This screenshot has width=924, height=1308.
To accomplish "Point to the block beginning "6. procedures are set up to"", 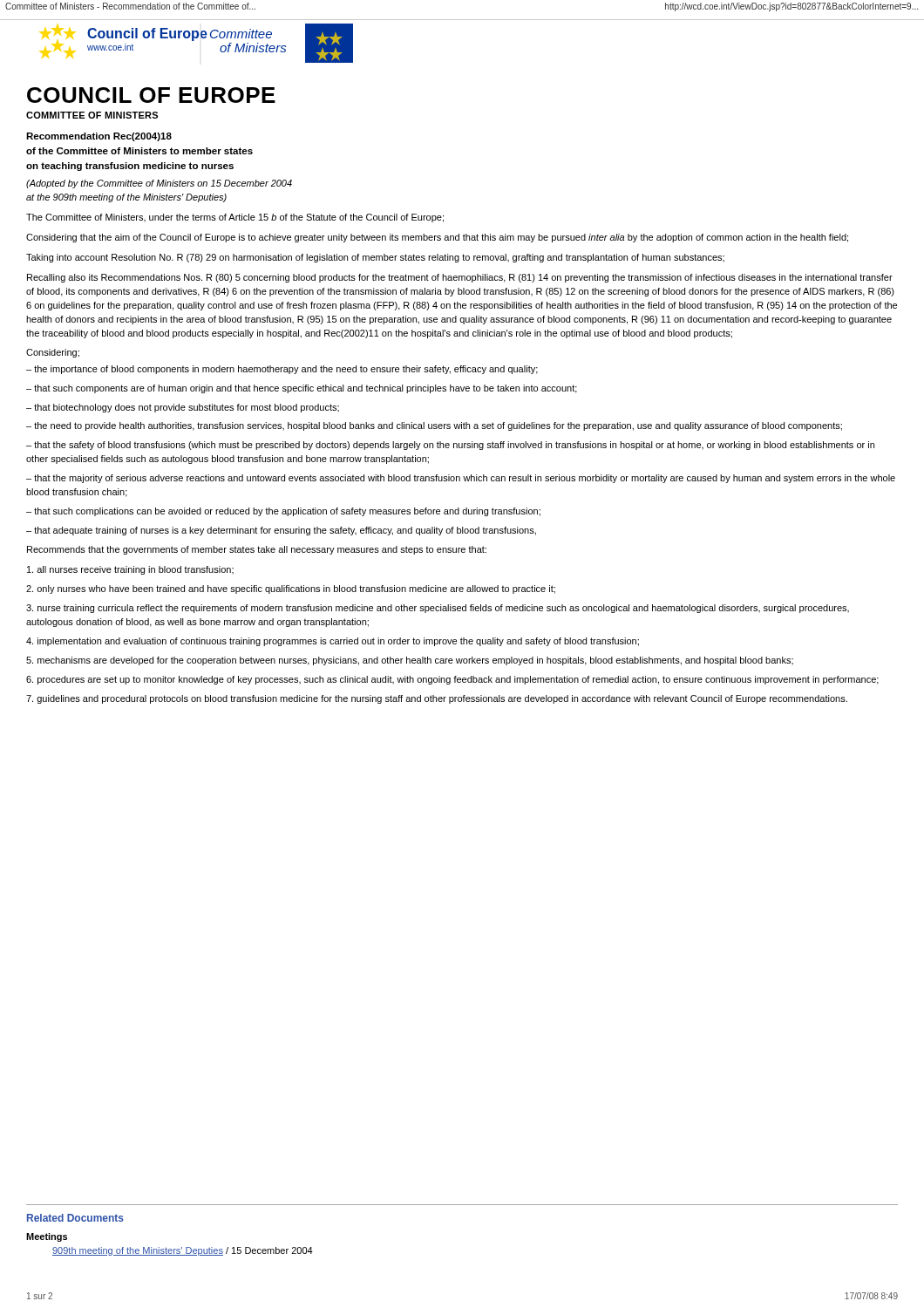I will (453, 679).
